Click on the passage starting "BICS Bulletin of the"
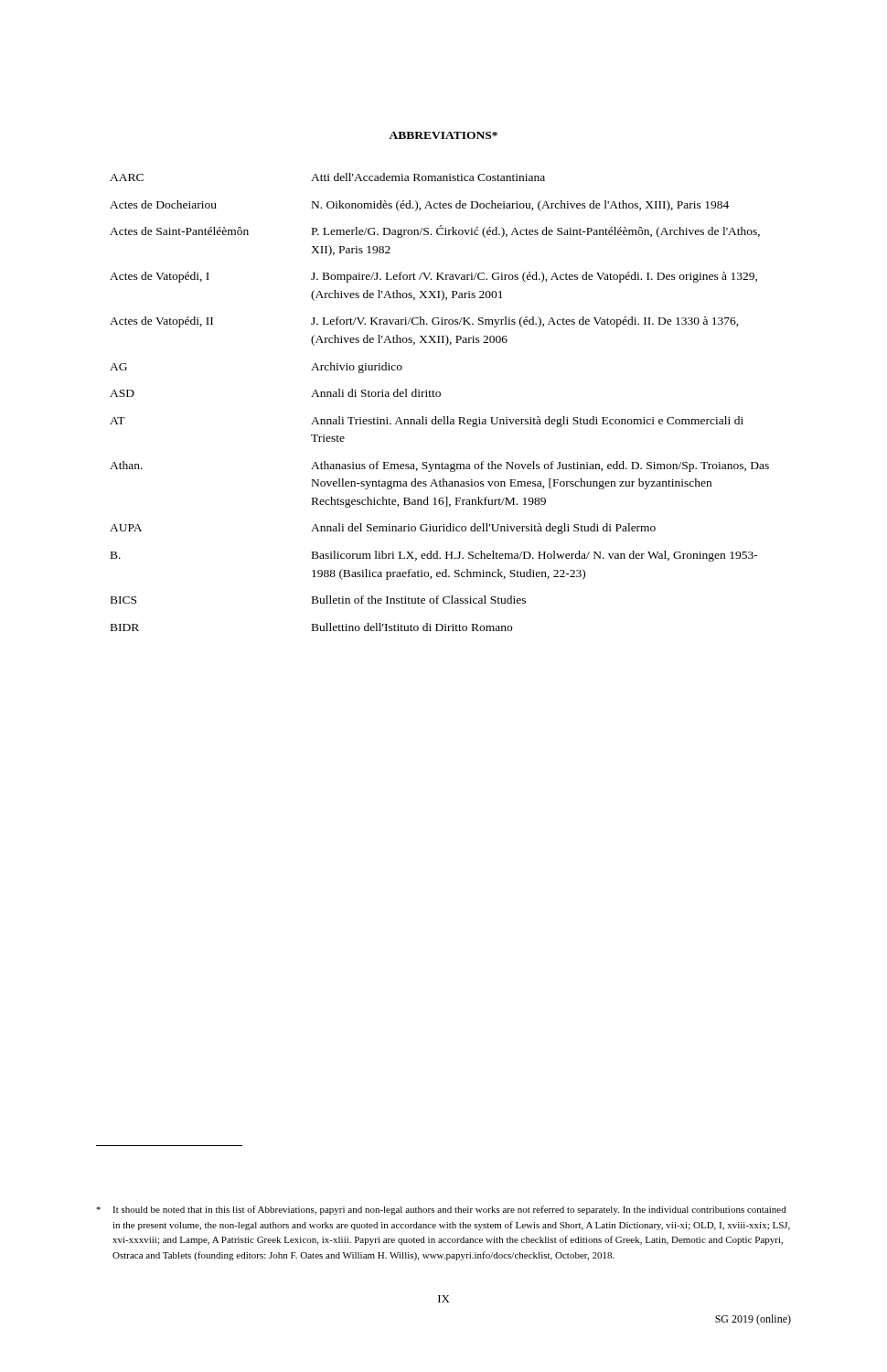The width and height of the screenshot is (887, 1372). pyautogui.click(x=444, y=600)
